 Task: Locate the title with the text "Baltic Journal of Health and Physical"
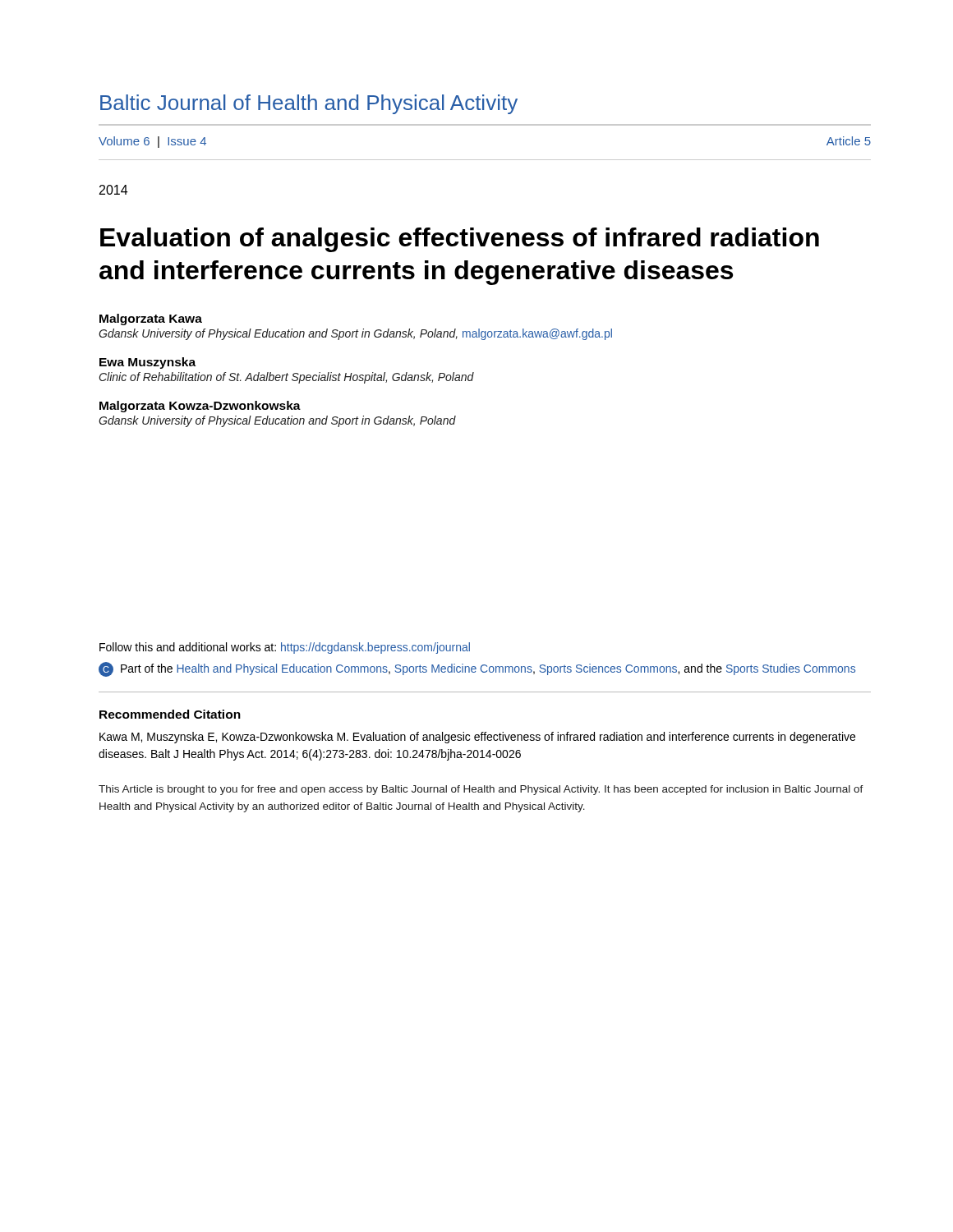tap(485, 108)
